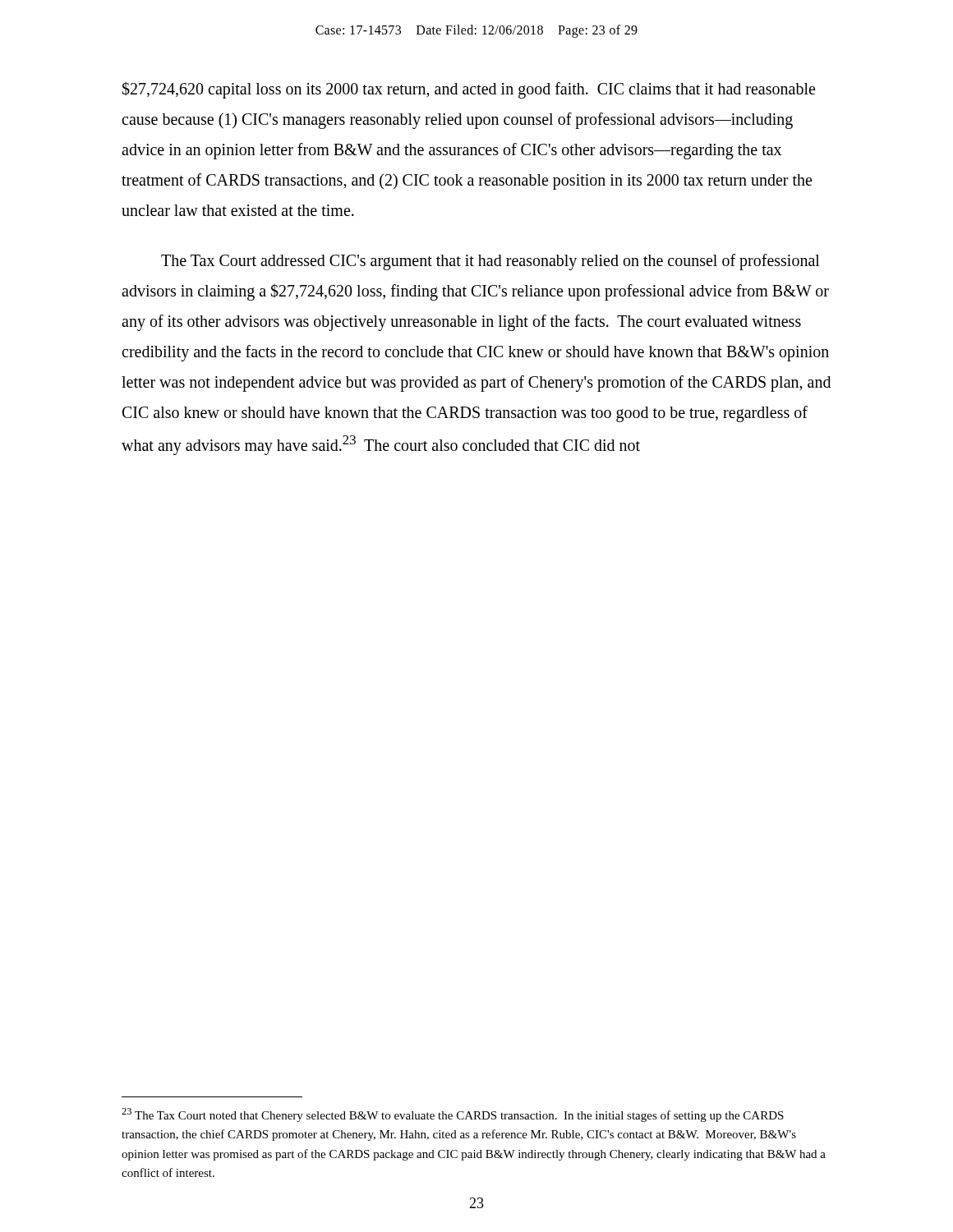Find the block on this page that starts "The Tax Court addressed"

(x=476, y=353)
